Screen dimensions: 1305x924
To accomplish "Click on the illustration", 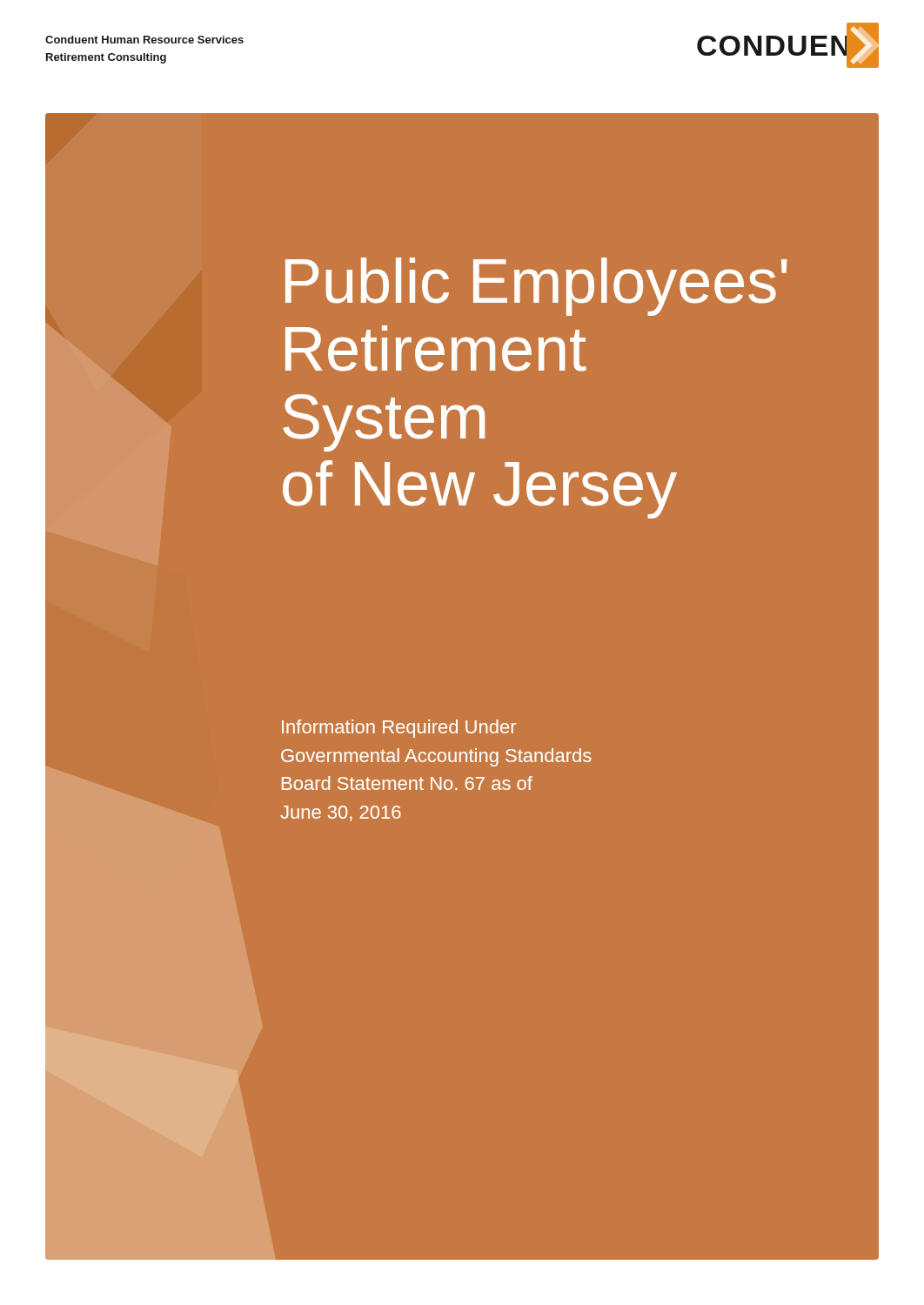I will [x=161, y=686].
